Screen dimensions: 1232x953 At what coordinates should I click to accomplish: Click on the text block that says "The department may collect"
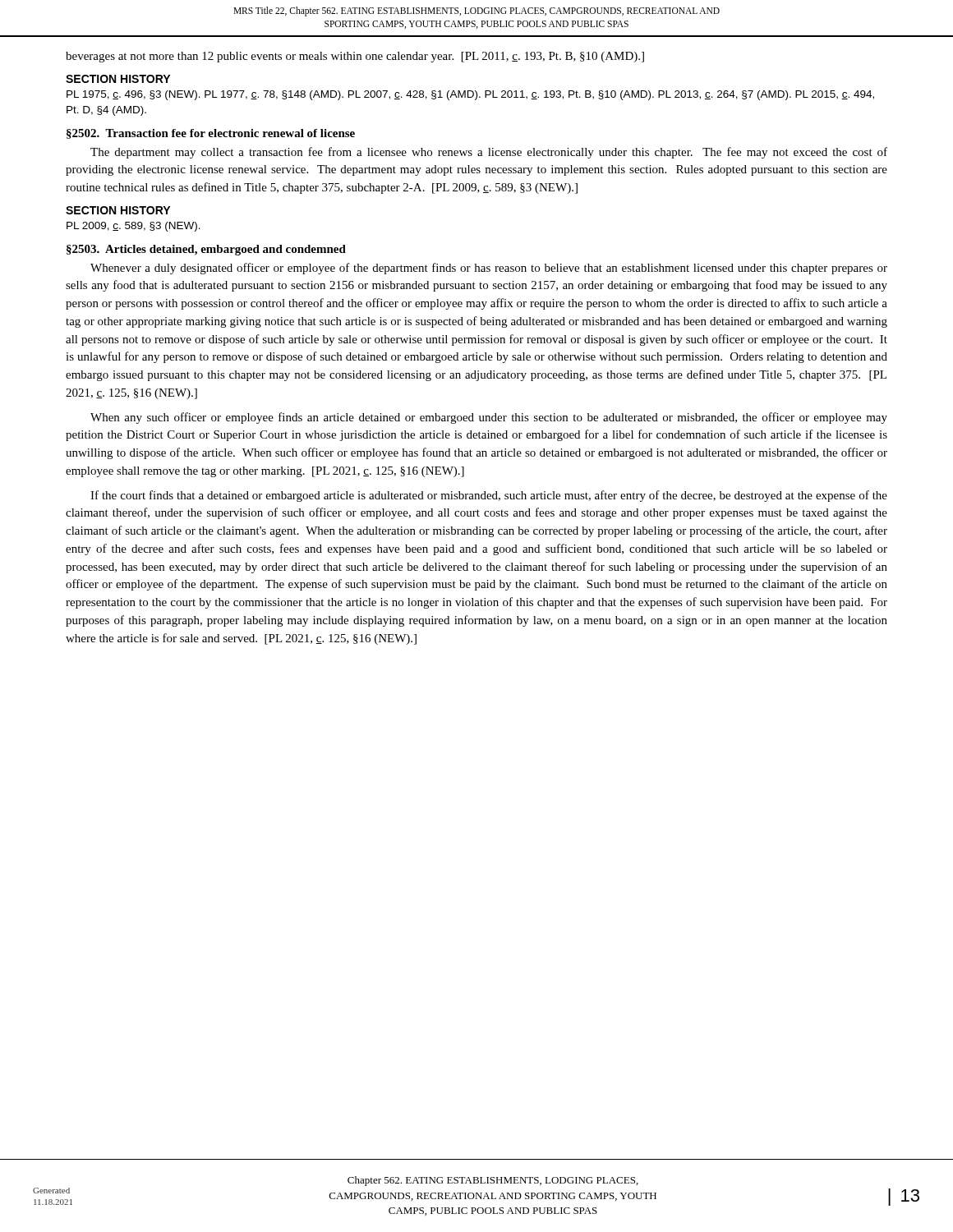click(476, 169)
